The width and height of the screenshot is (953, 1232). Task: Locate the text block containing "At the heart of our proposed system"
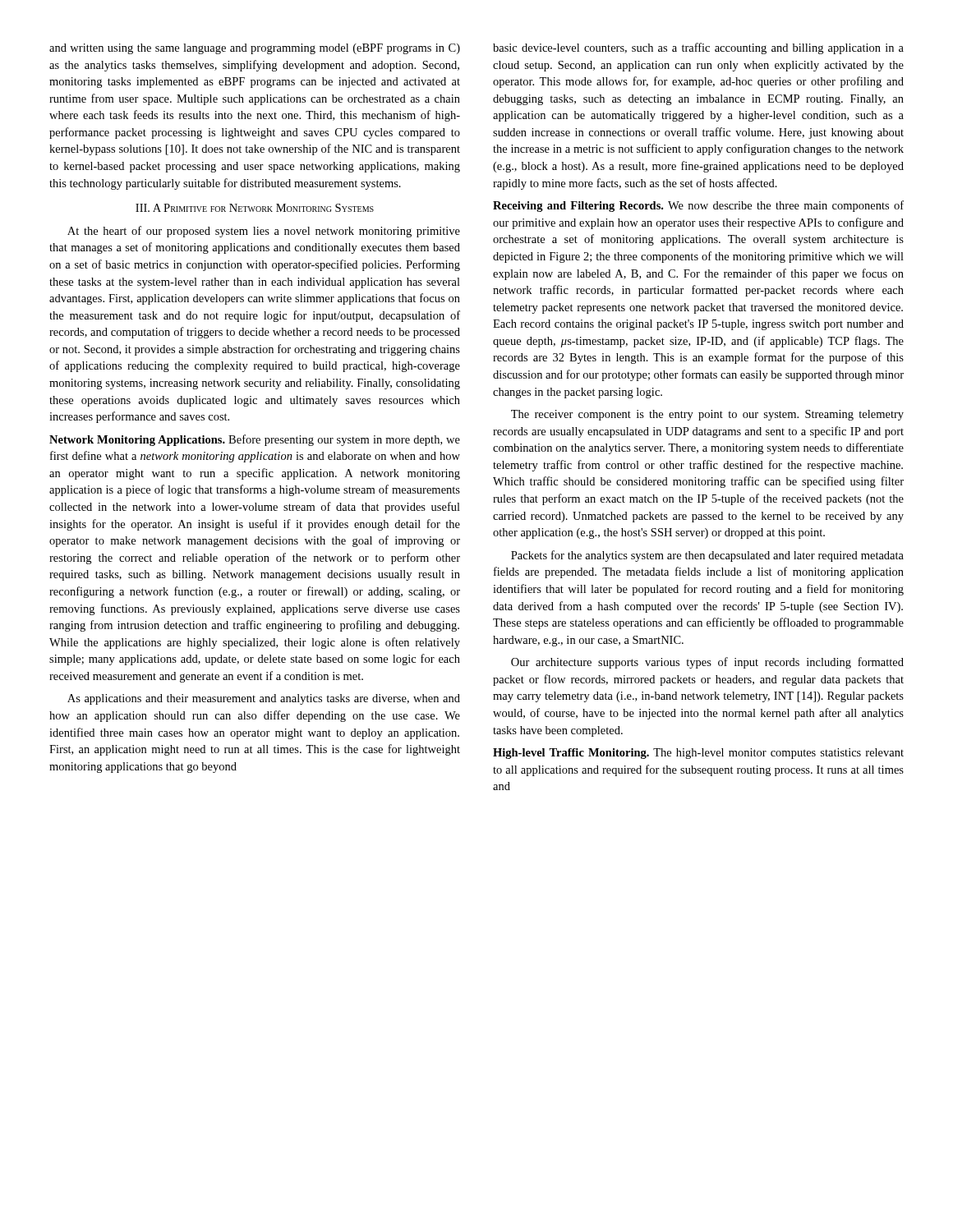tap(255, 324)
